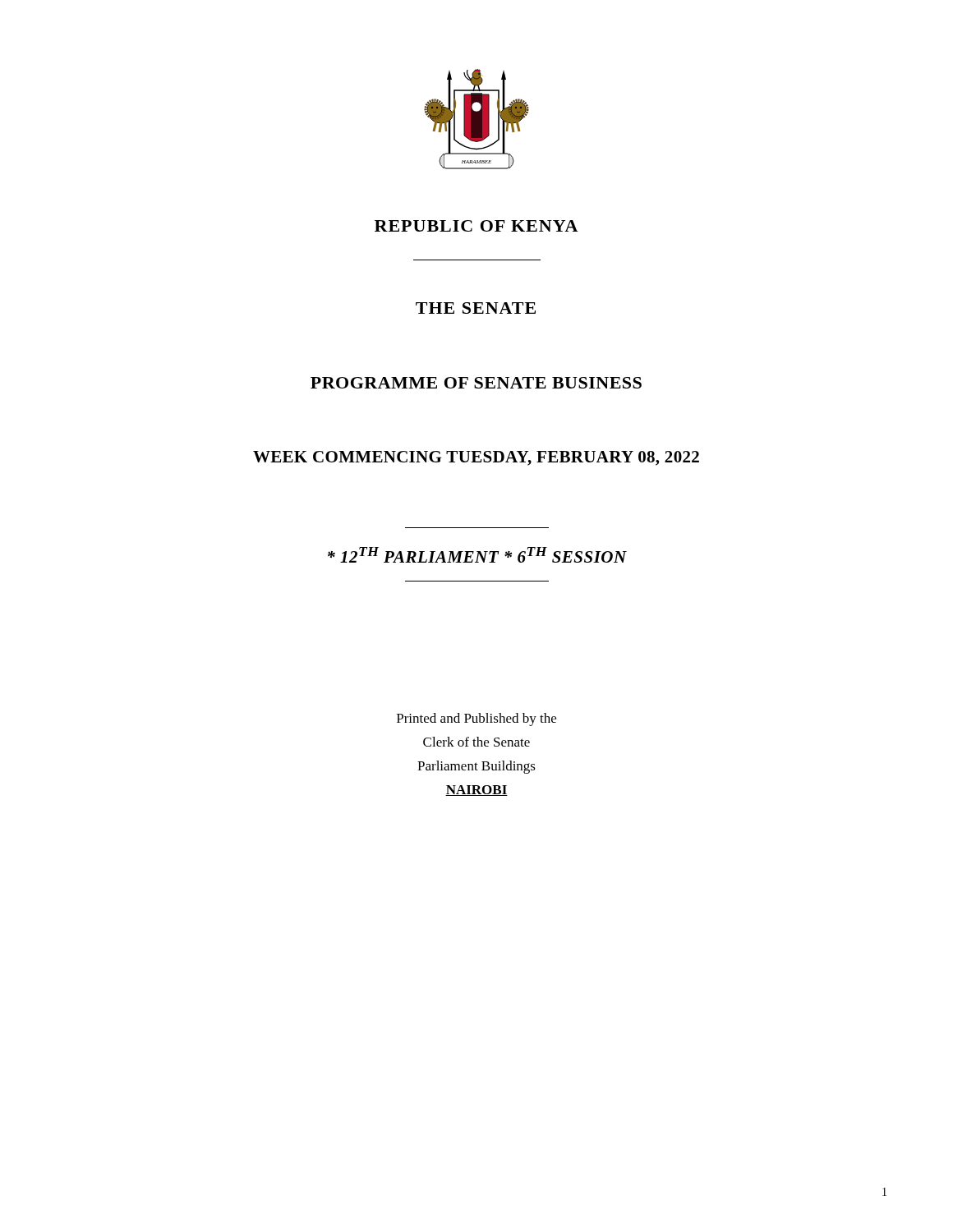This screenshot has height=1232, width=953.
Task: Where is the passage that starts "Printed and Published by"?
Action: click(476, 754)
